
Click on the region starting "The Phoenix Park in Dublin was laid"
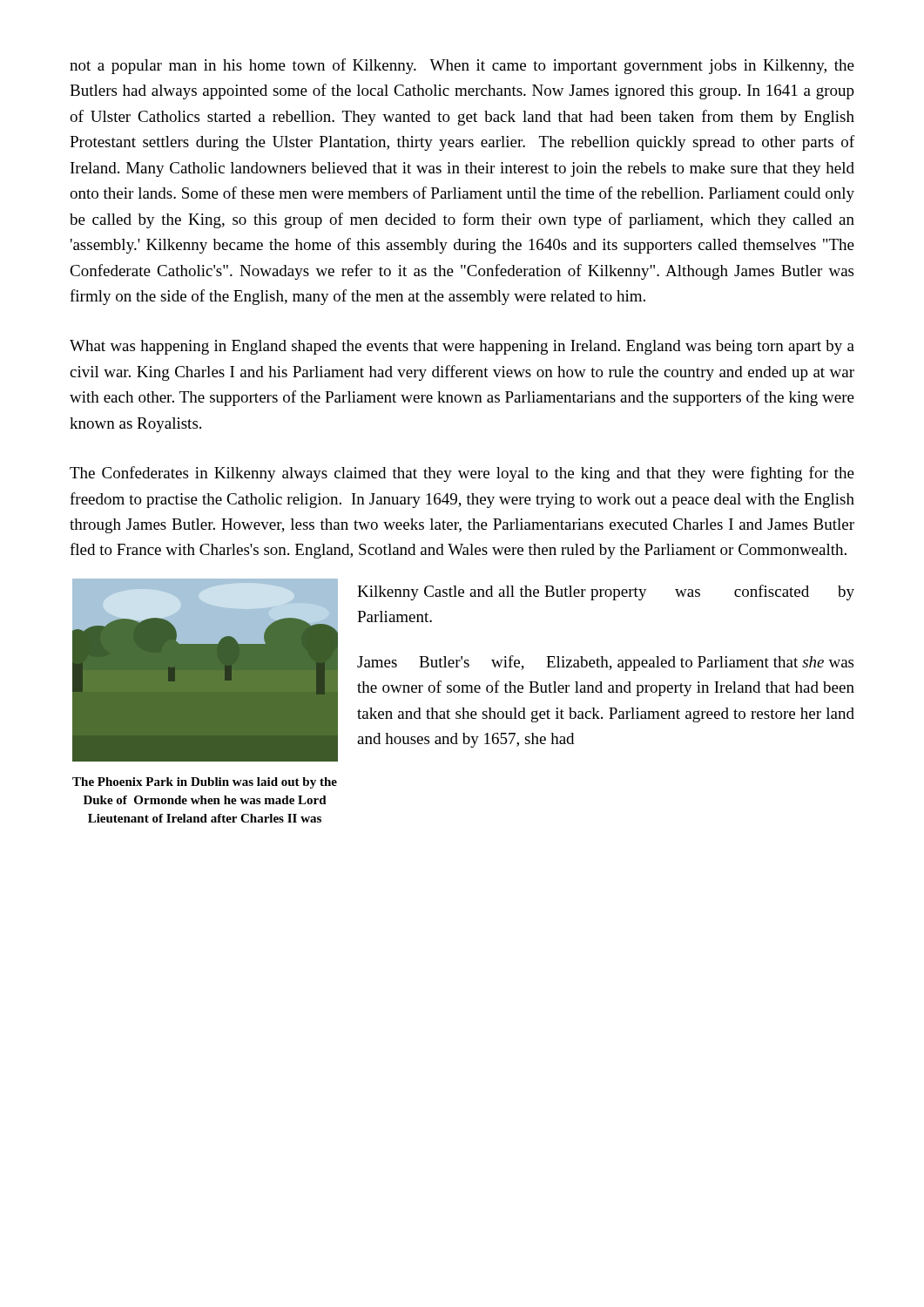pos(205,800)
